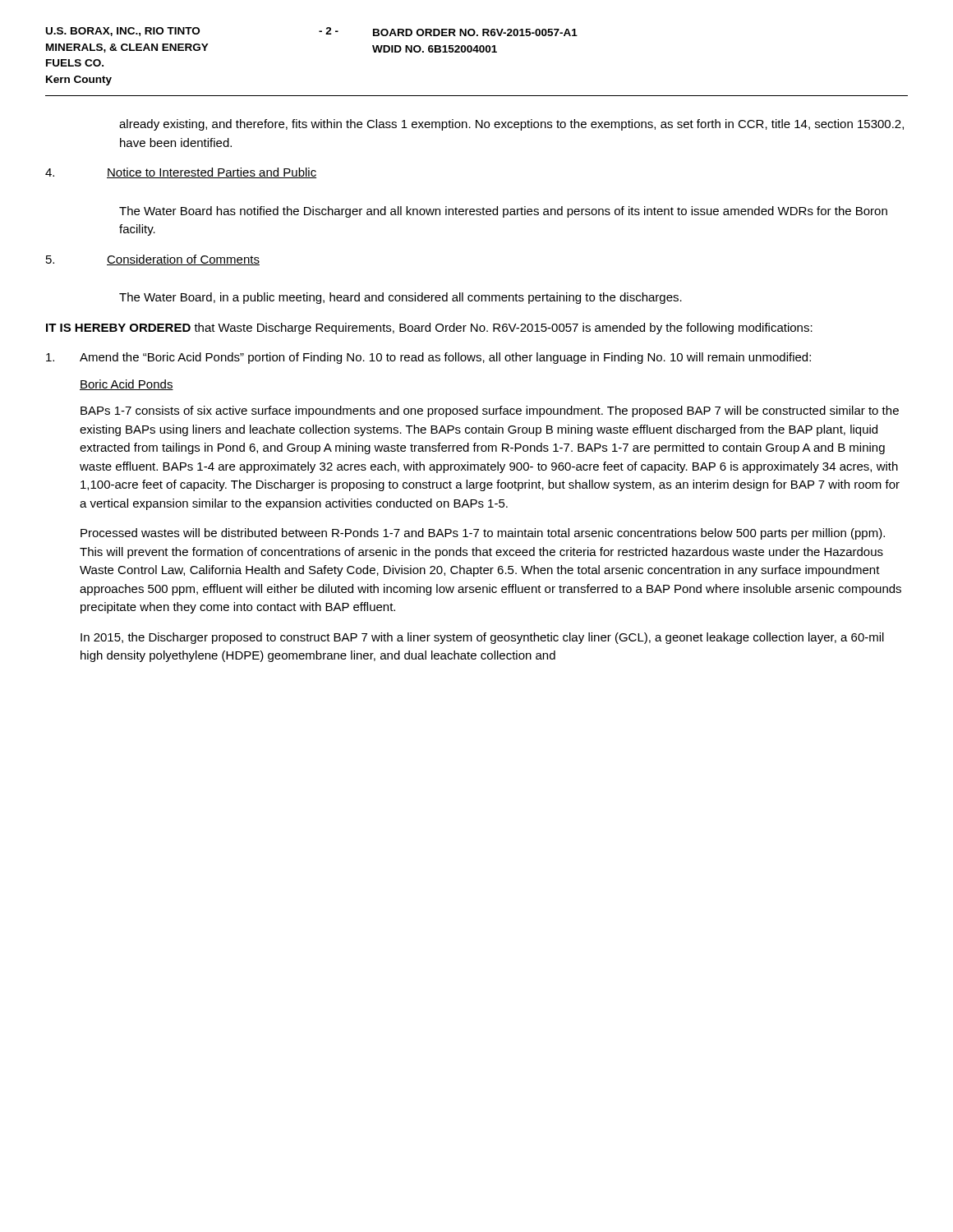Click on the text block with the text "BAPs 1-7 consists of six active surface impoundments"
This screenshot has height=1232, width=953.
pyautogui.click(x=490, y=456)
